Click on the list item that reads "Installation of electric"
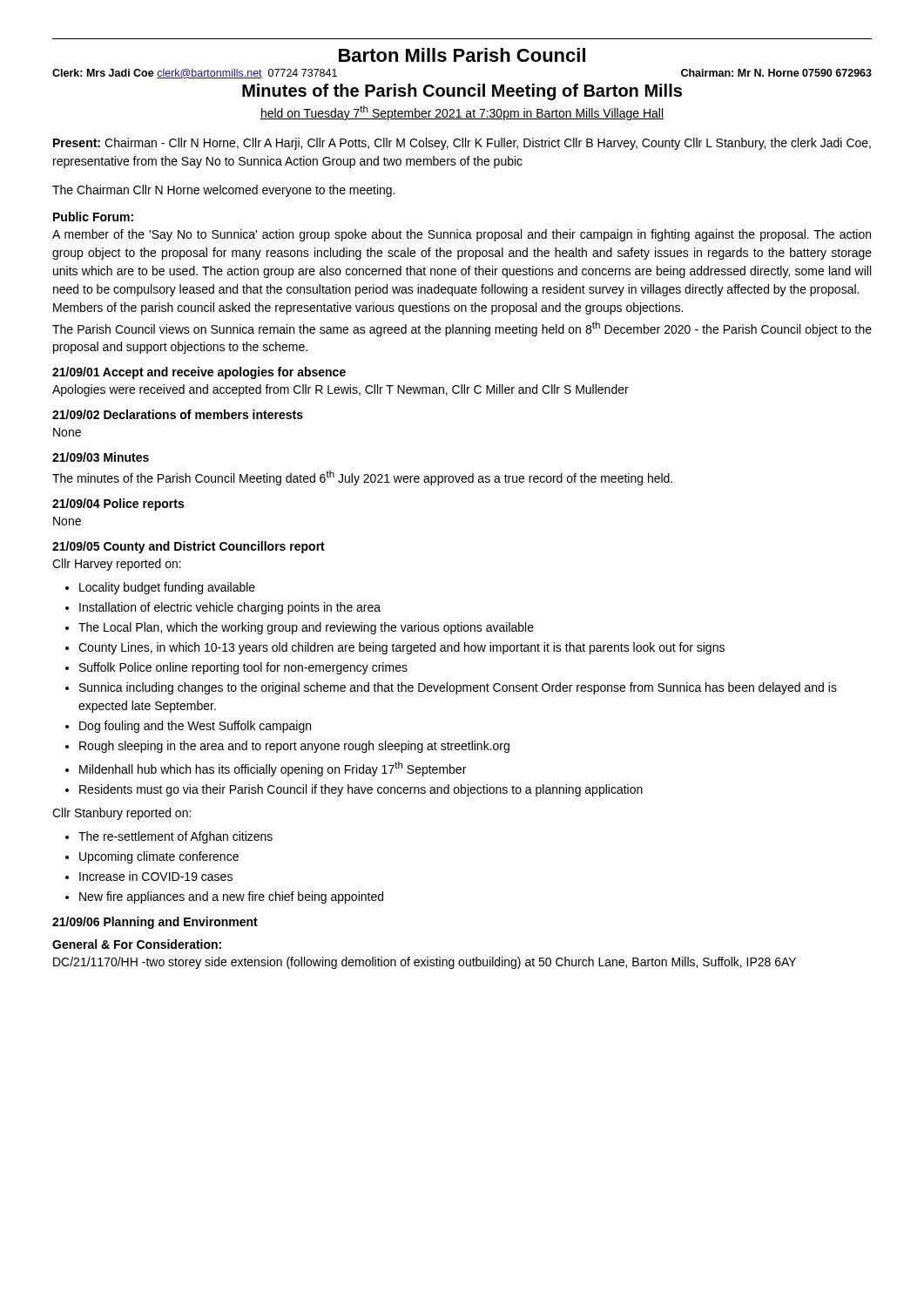The width and height of the screenshot is (924, 1307). (x=230, y=607)
